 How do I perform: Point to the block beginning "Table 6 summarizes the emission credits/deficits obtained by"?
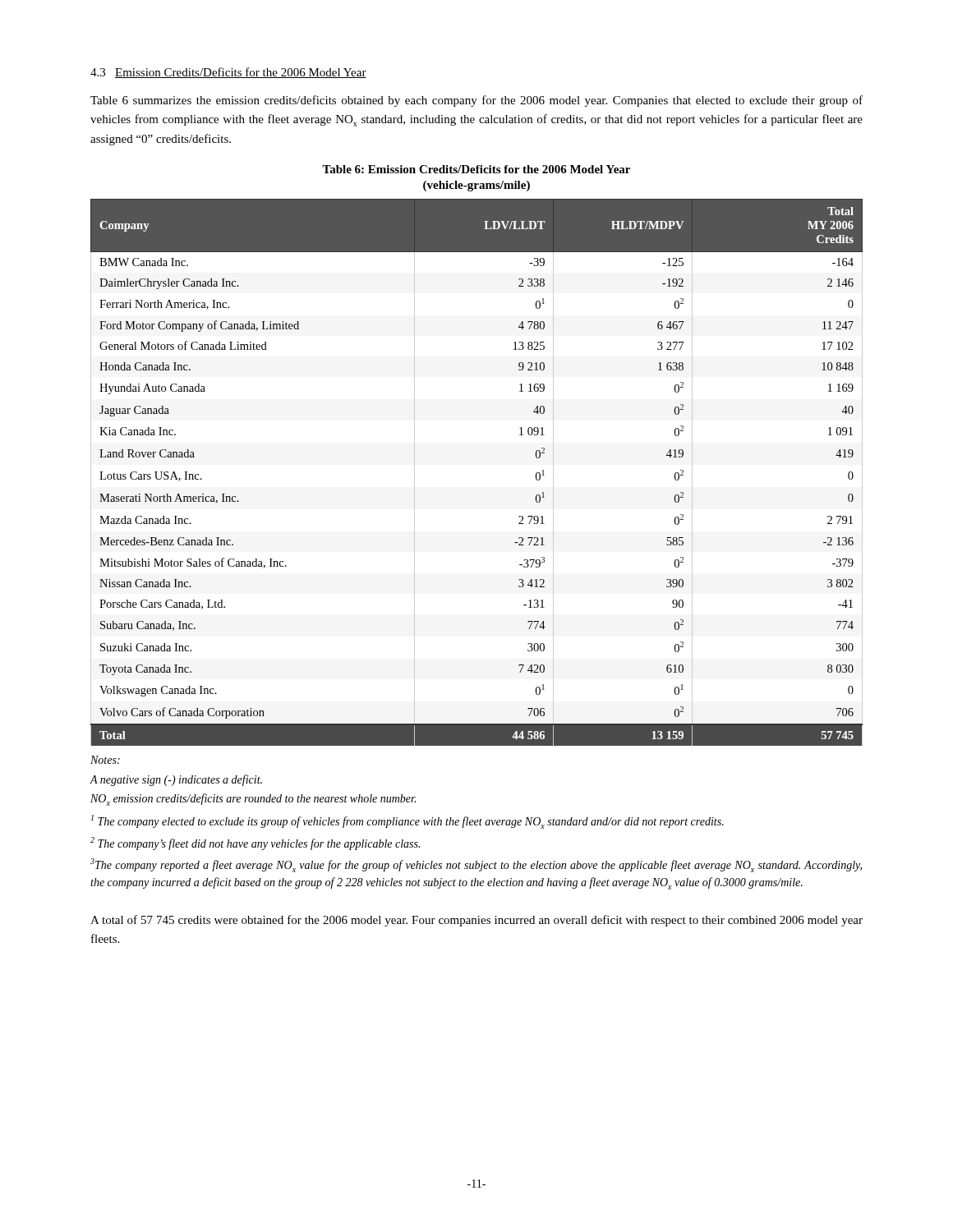[476, 119]
